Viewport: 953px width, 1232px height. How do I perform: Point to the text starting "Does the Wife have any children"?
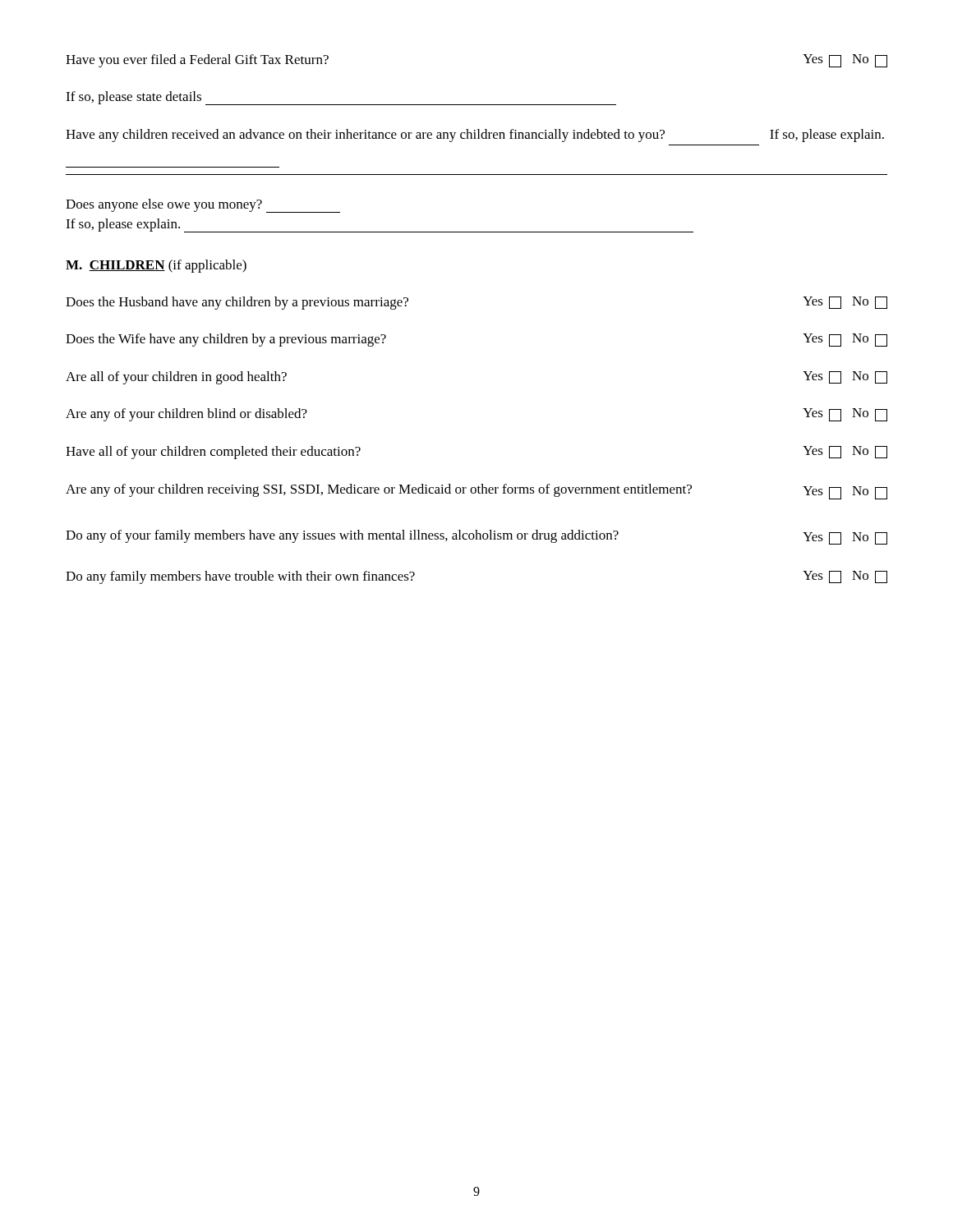point(229,340)
